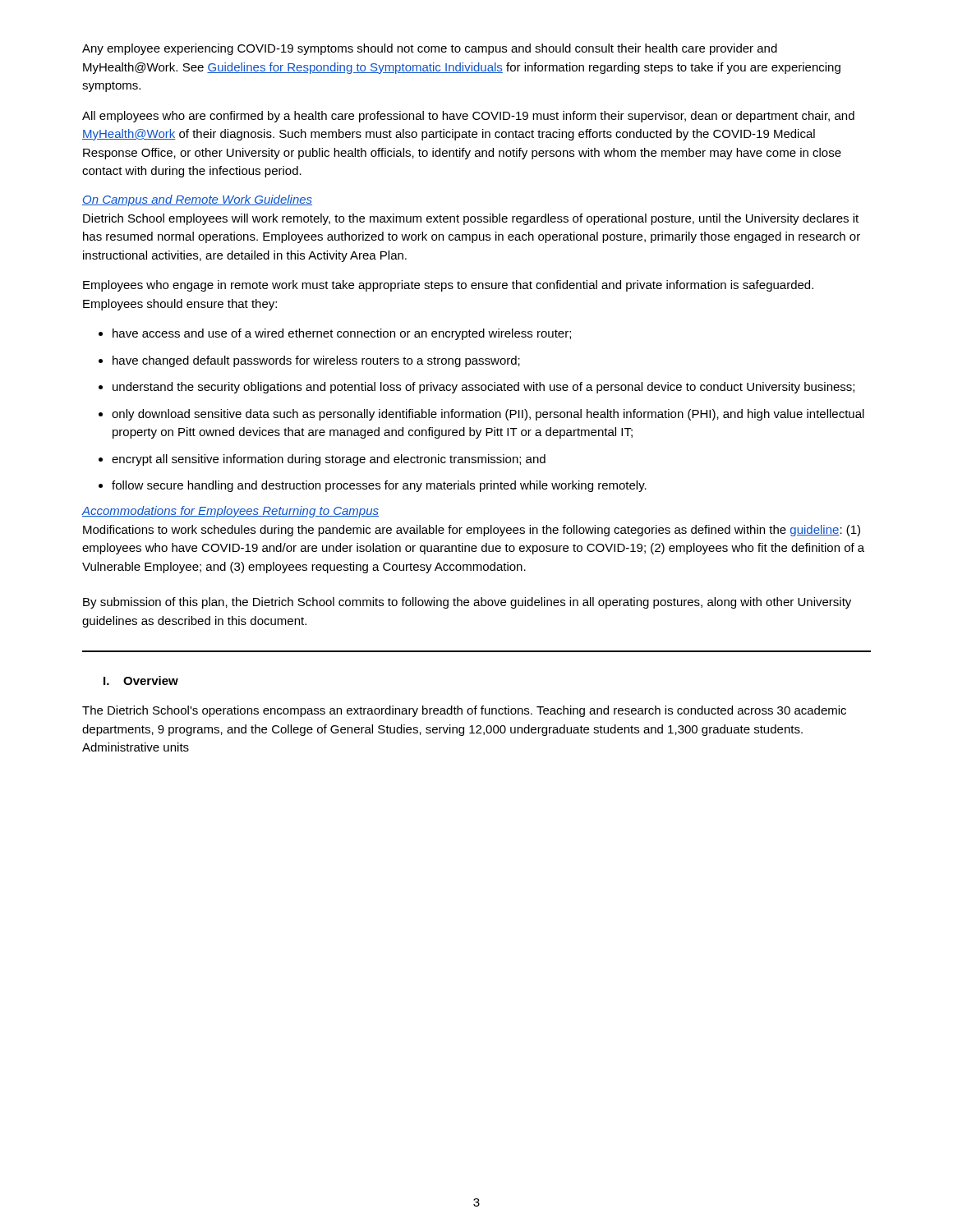Locate the block of text that opens with "By submission of this plan, the Dietrich School"

pyautogui.click(x=476, y=611)
